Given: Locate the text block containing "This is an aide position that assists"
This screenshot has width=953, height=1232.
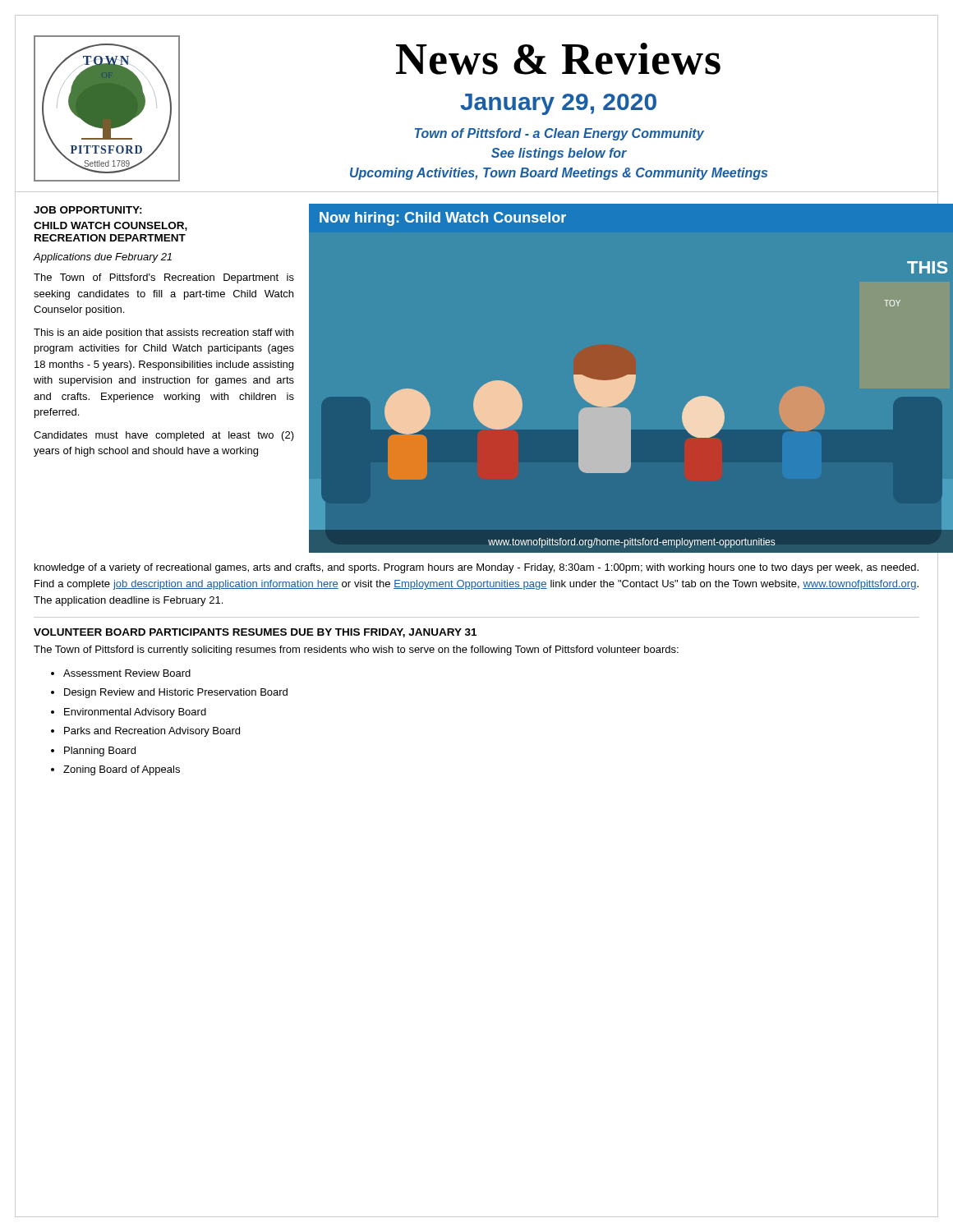Looking at the screenshot, I should [x=164, y=372].
